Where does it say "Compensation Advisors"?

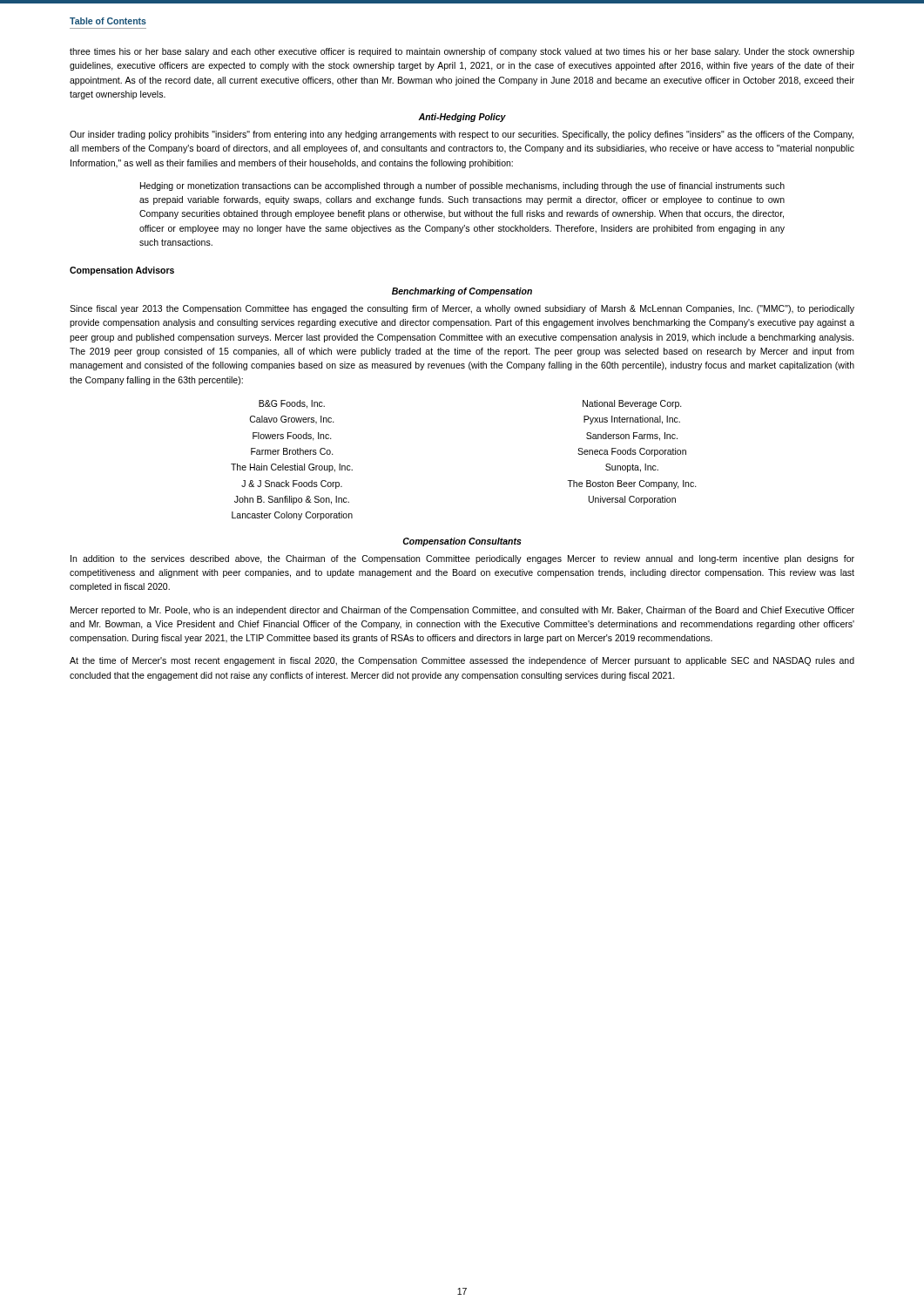(x=122, y=270)
